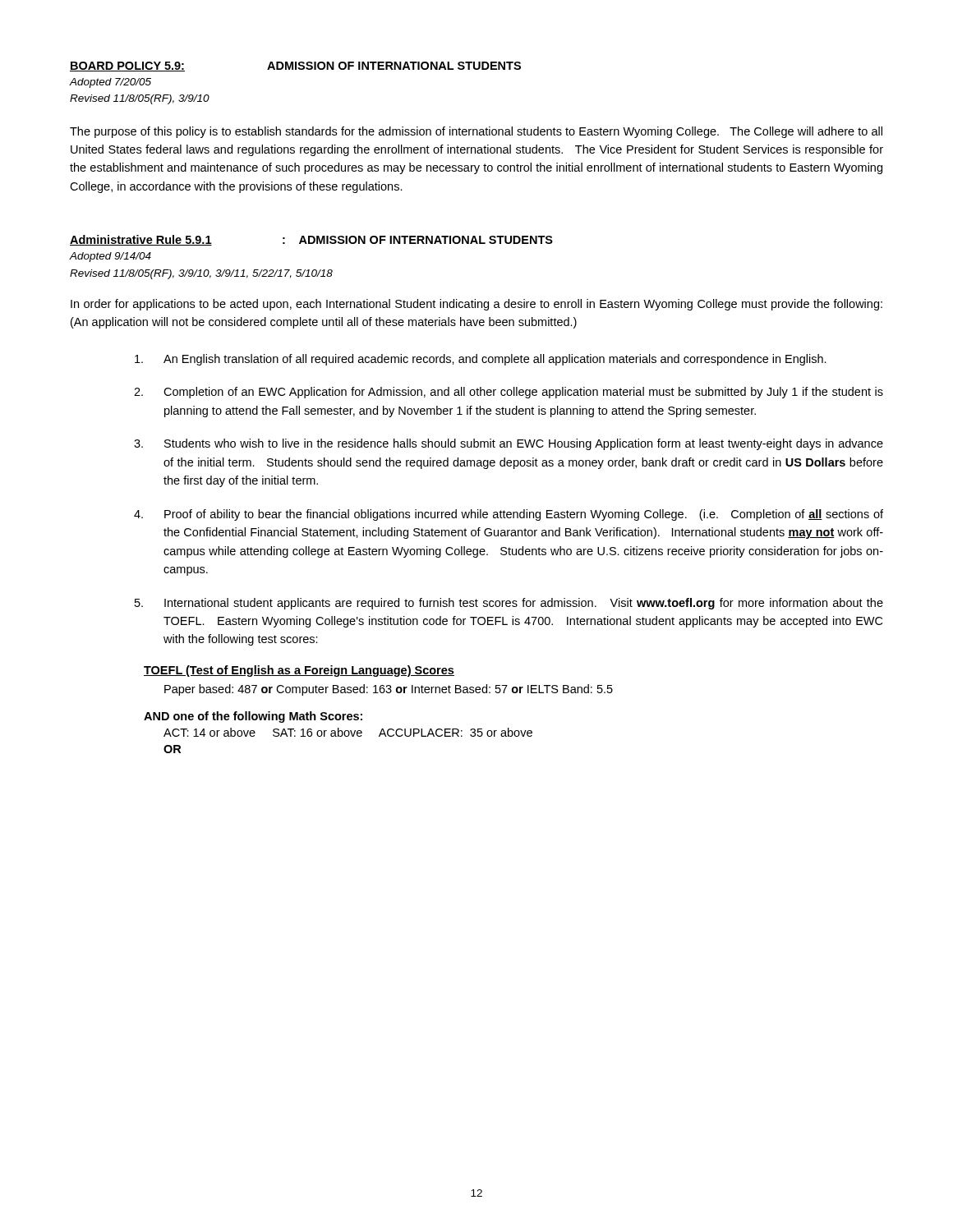The image size is (953, 1232).
Task: Select the section header that says "BOARD POLICY 5.9: ADMISSION OF"
Action: (296, 66)
